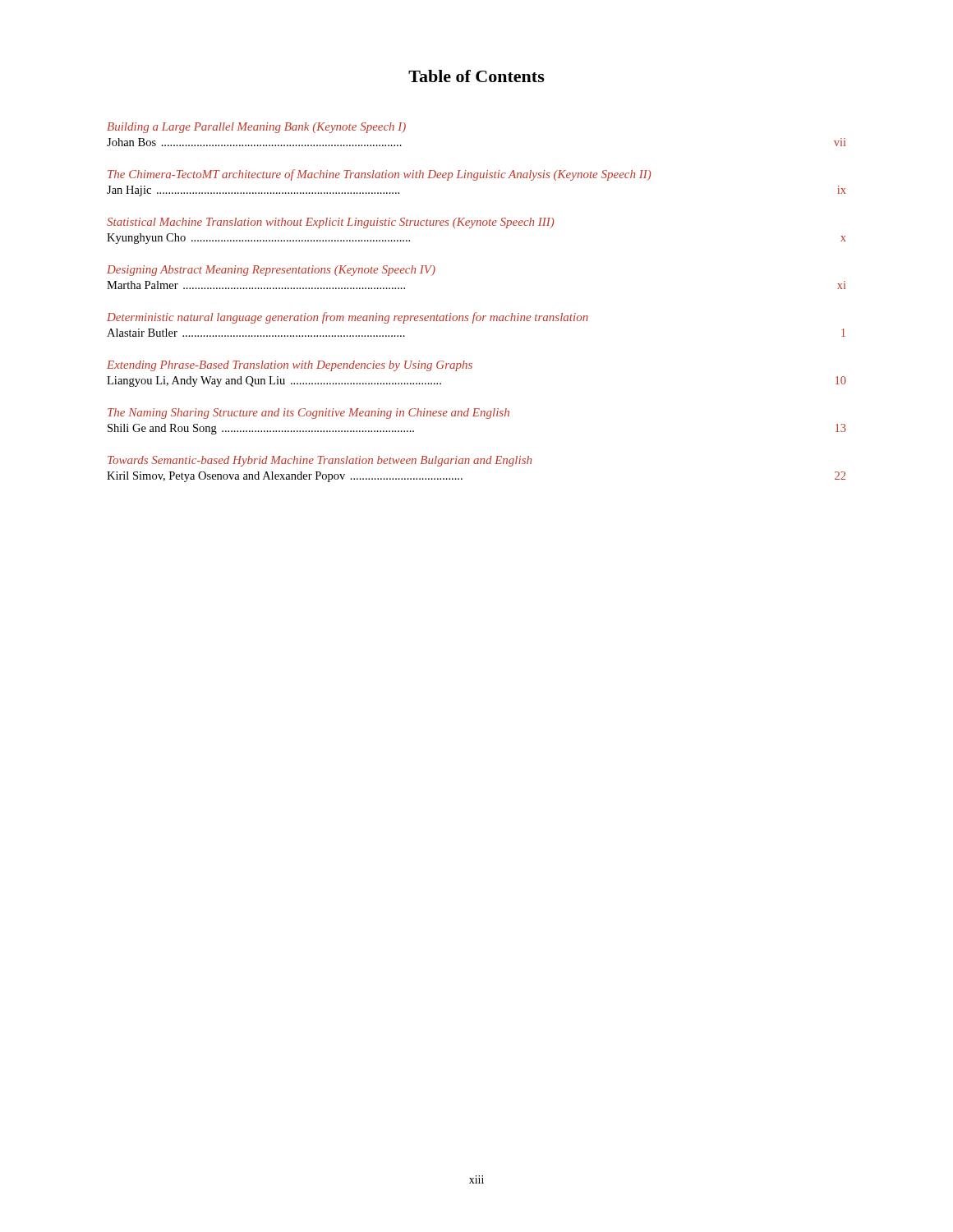Image resolution: width=953 pixels, height=1232 pixels.
Task: Point to the block beginning "Statistical Machine Translation"
Action: [476, 230]
